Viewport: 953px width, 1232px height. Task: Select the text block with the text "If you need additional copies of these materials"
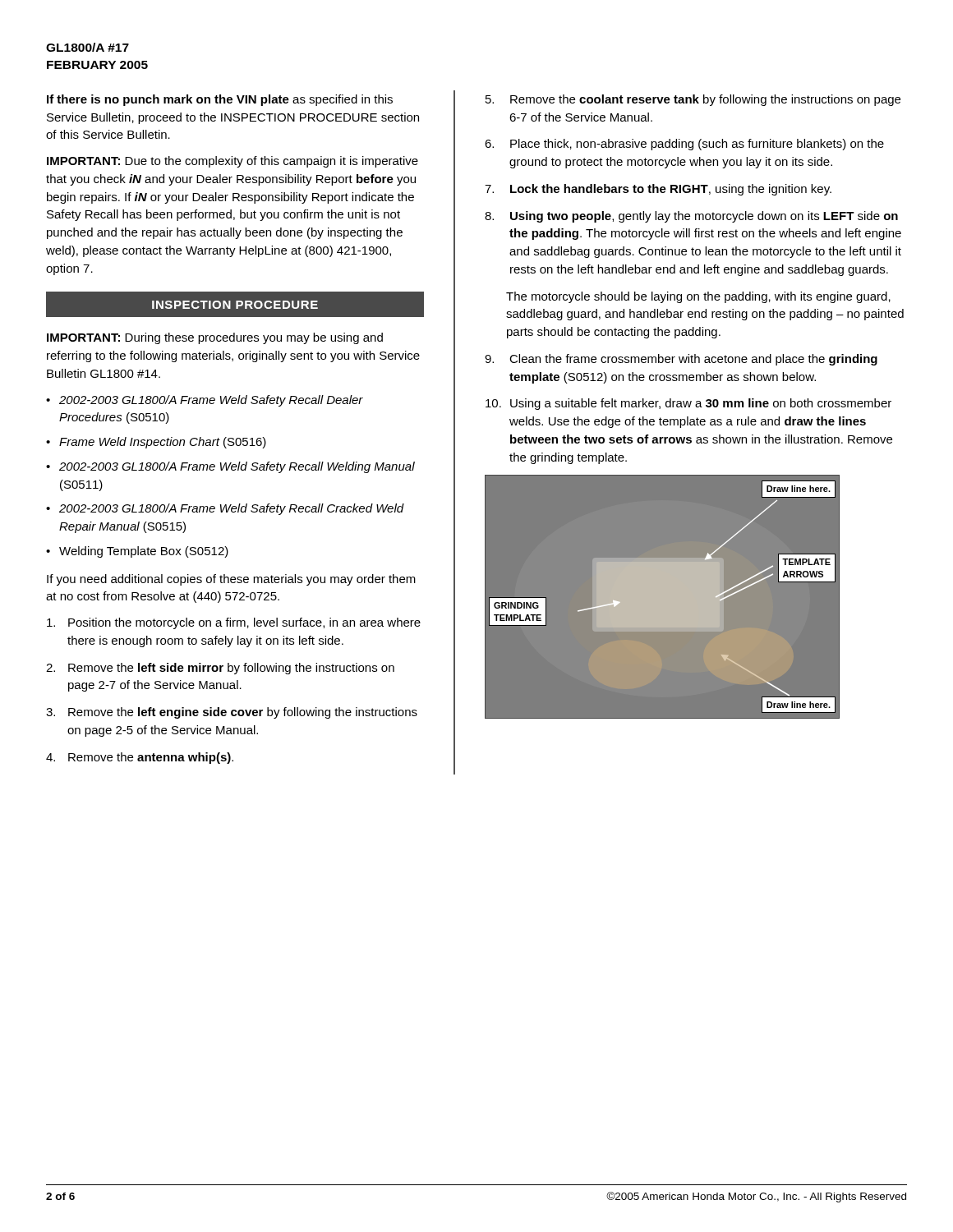[235, 588]
